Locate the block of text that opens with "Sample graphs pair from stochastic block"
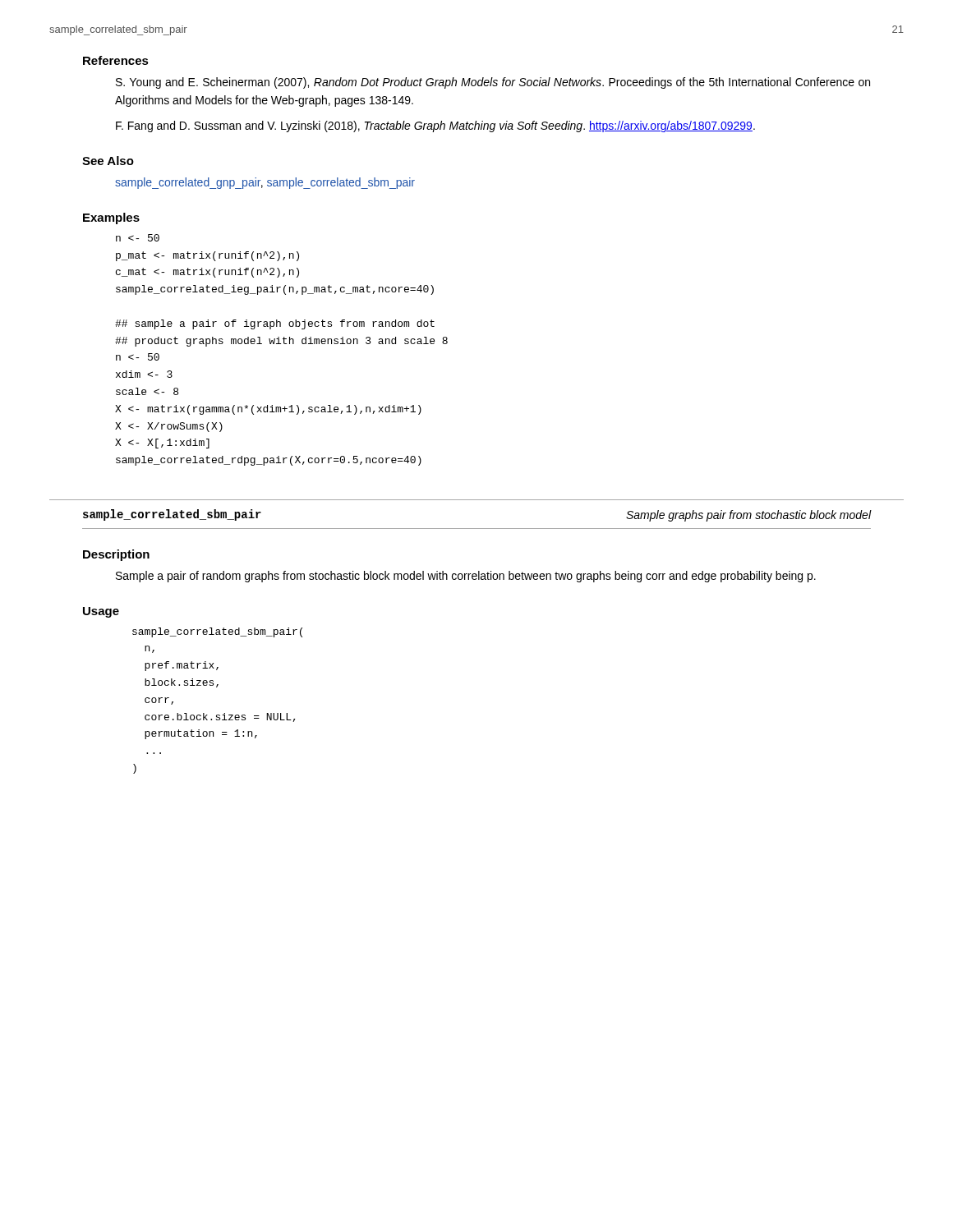The height and width of the screenshot is (1232, 953). click(748, 515)
